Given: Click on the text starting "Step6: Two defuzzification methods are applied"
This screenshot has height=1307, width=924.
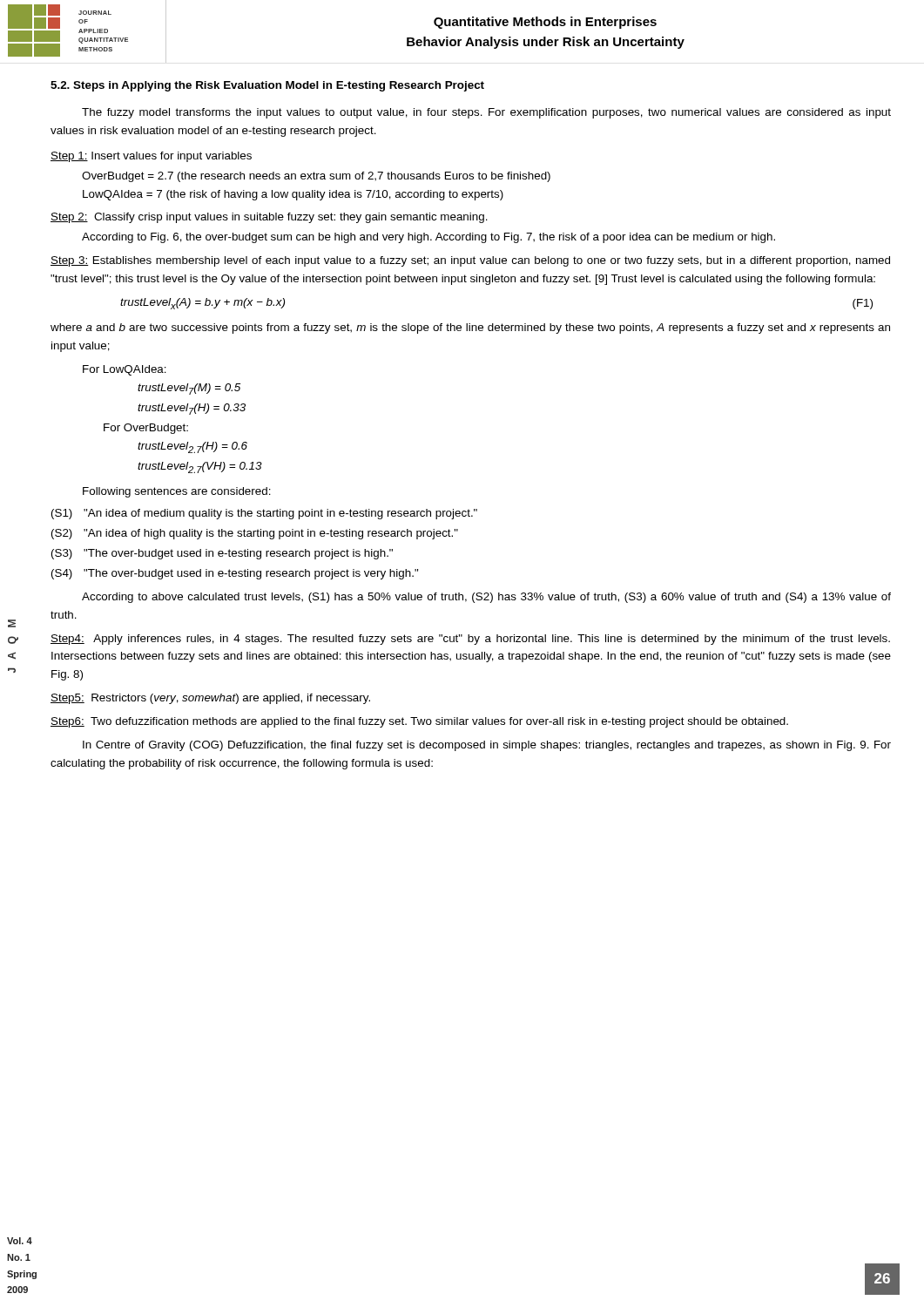Looking at the screenshot, I should [420, 721].
